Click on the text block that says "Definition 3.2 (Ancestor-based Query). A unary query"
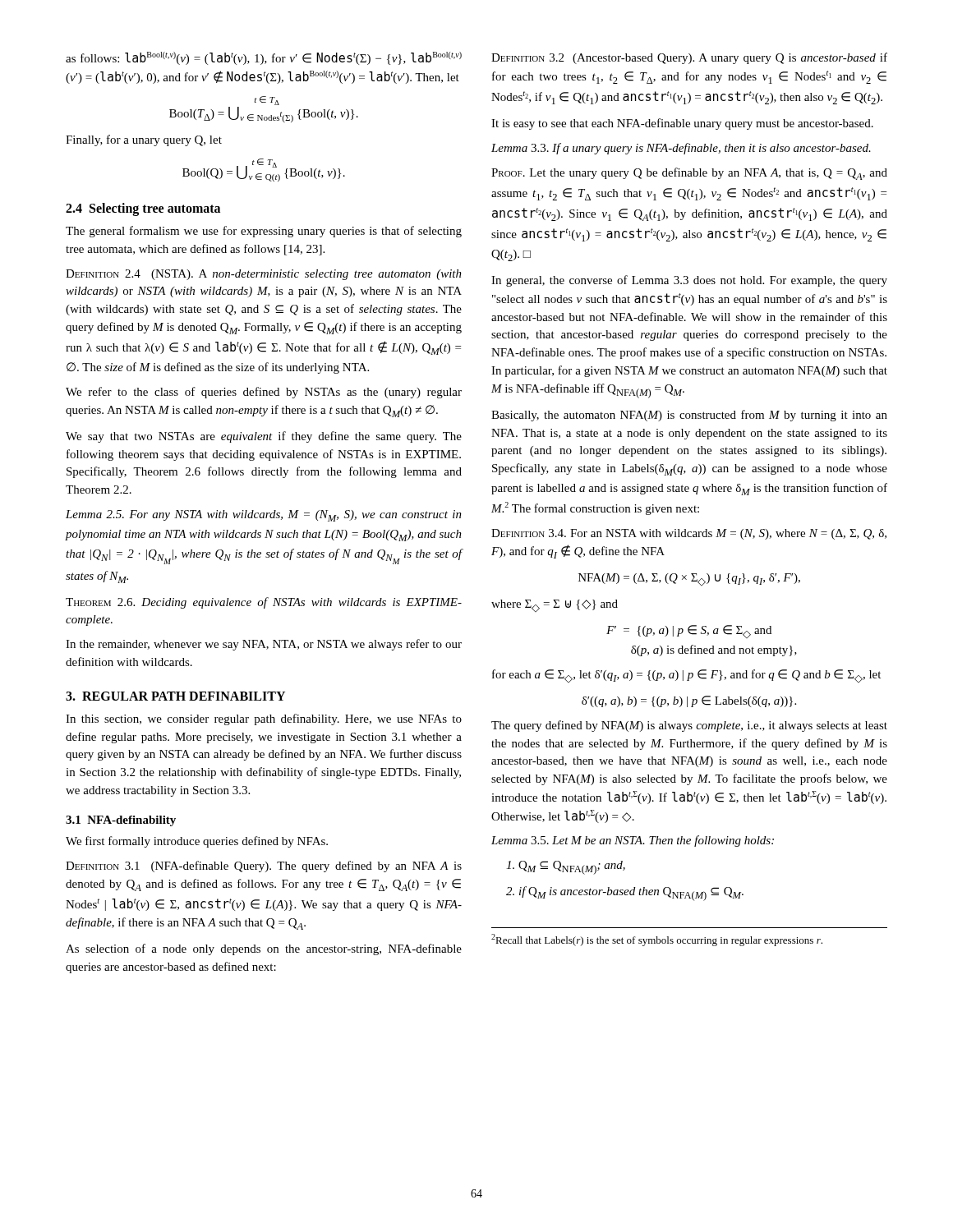The height and width of the screenshot is (1232, 953). pyautogui.click(x=689, y=91)
